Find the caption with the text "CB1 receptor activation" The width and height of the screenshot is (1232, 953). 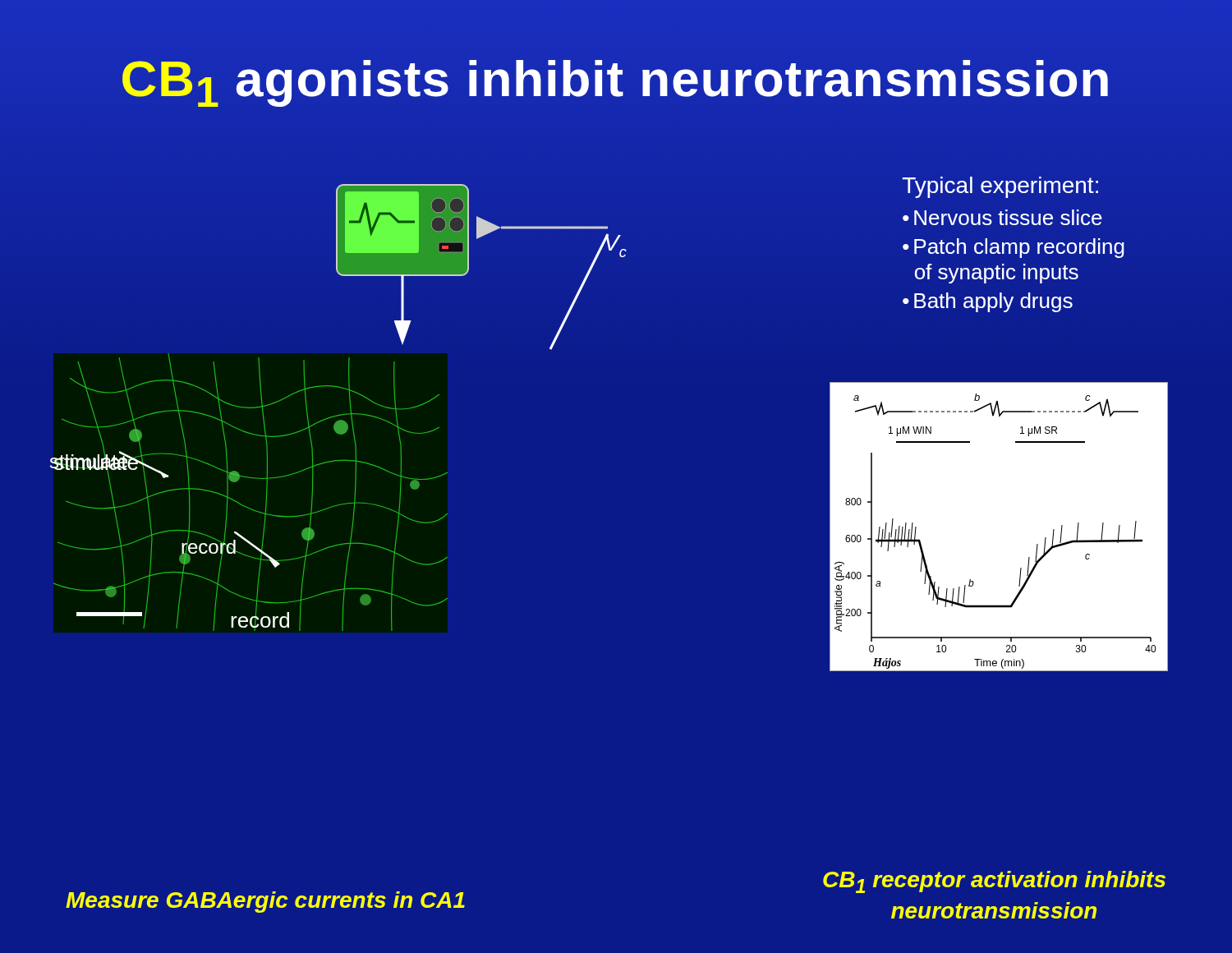click(994, 895)
